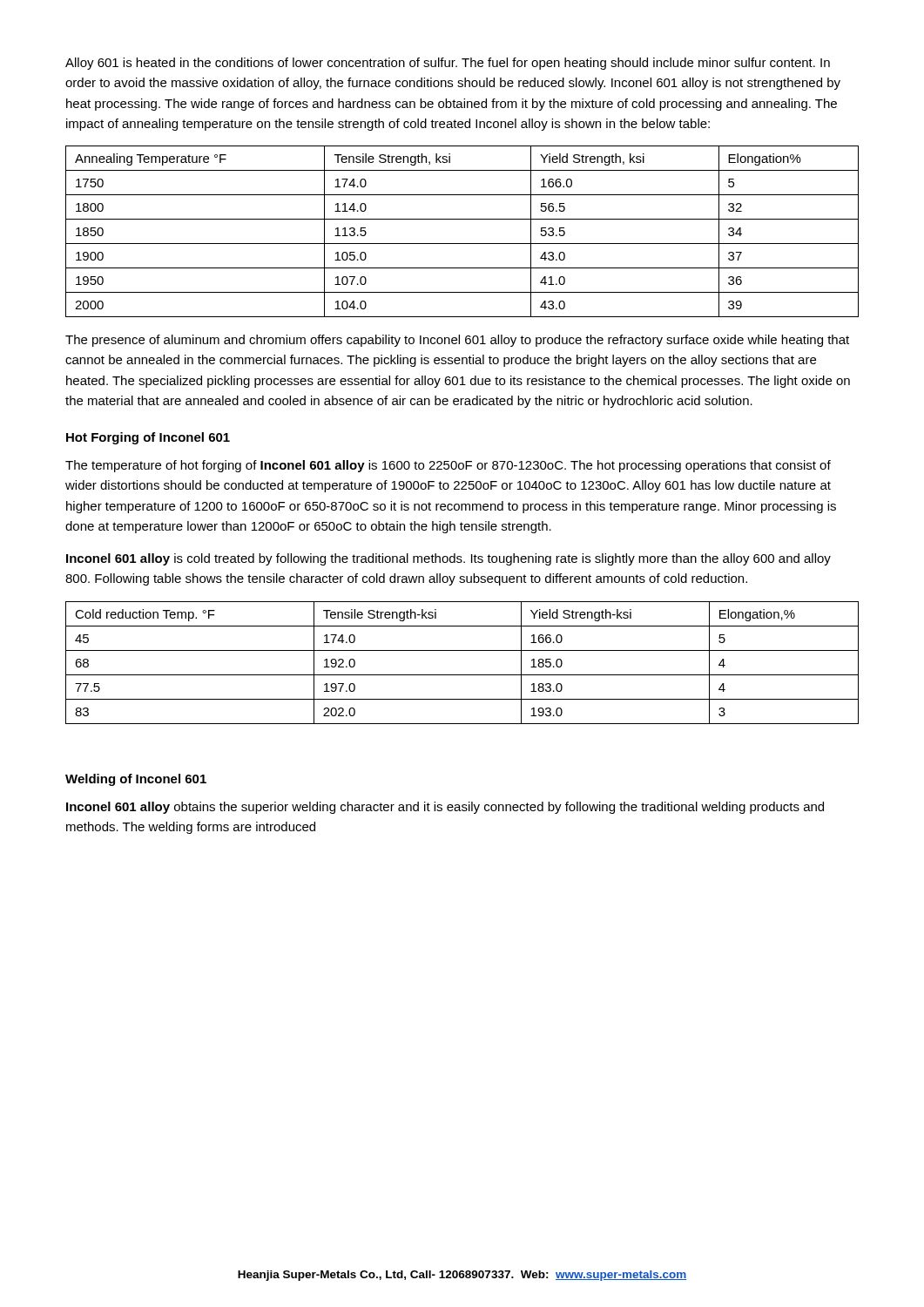The width and height of the screenshot is (924, 1307).
Task: Point to the block beginning "Inconel 601 alloy obtains"
Action: click(445, 816)
